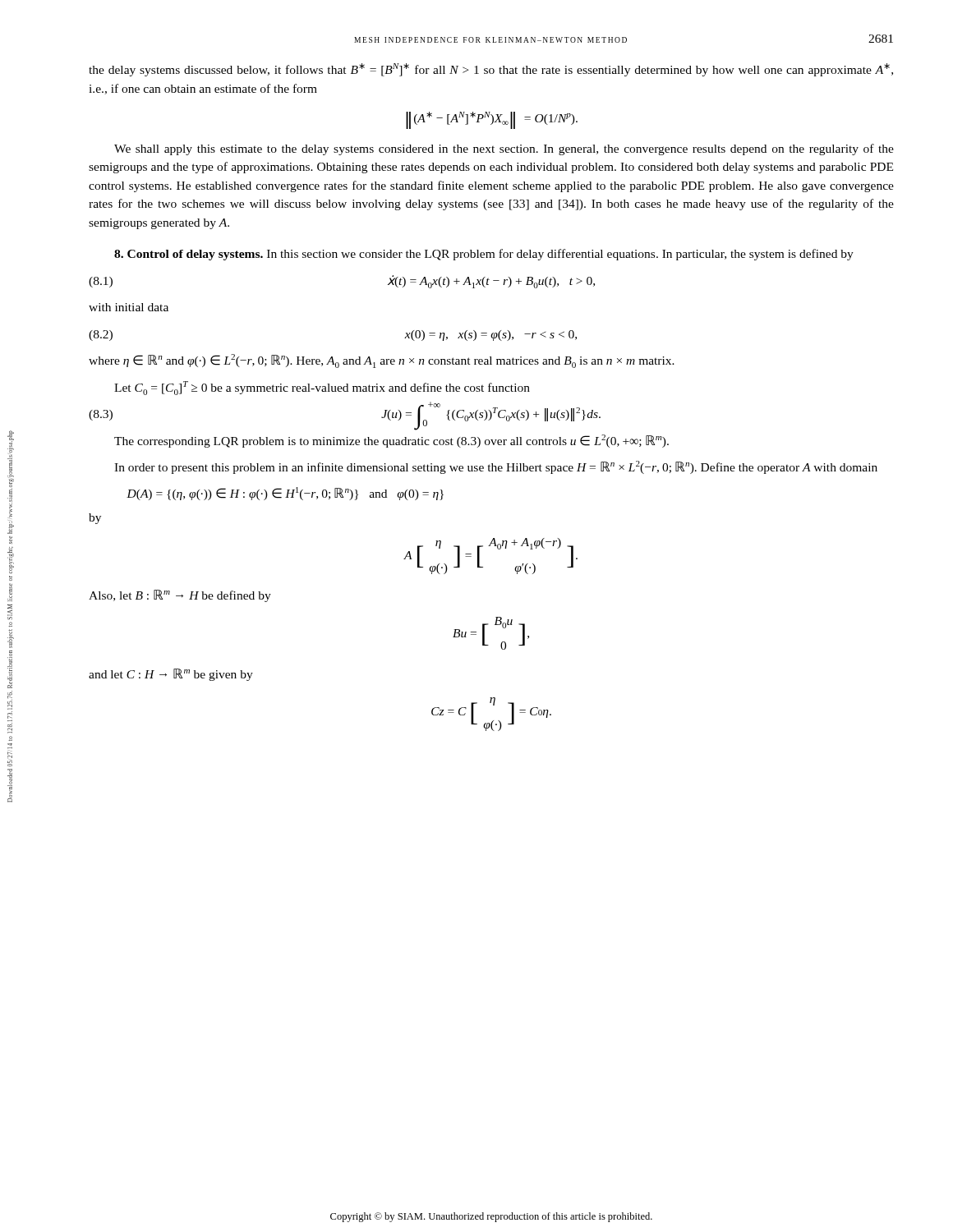Point to "‖(A∗ − [AN]∗PN)X∞‖ = O(1/Np)."
Image resolution: width=953 pixels, height=1232 pixels.
(x=491, y=119)
